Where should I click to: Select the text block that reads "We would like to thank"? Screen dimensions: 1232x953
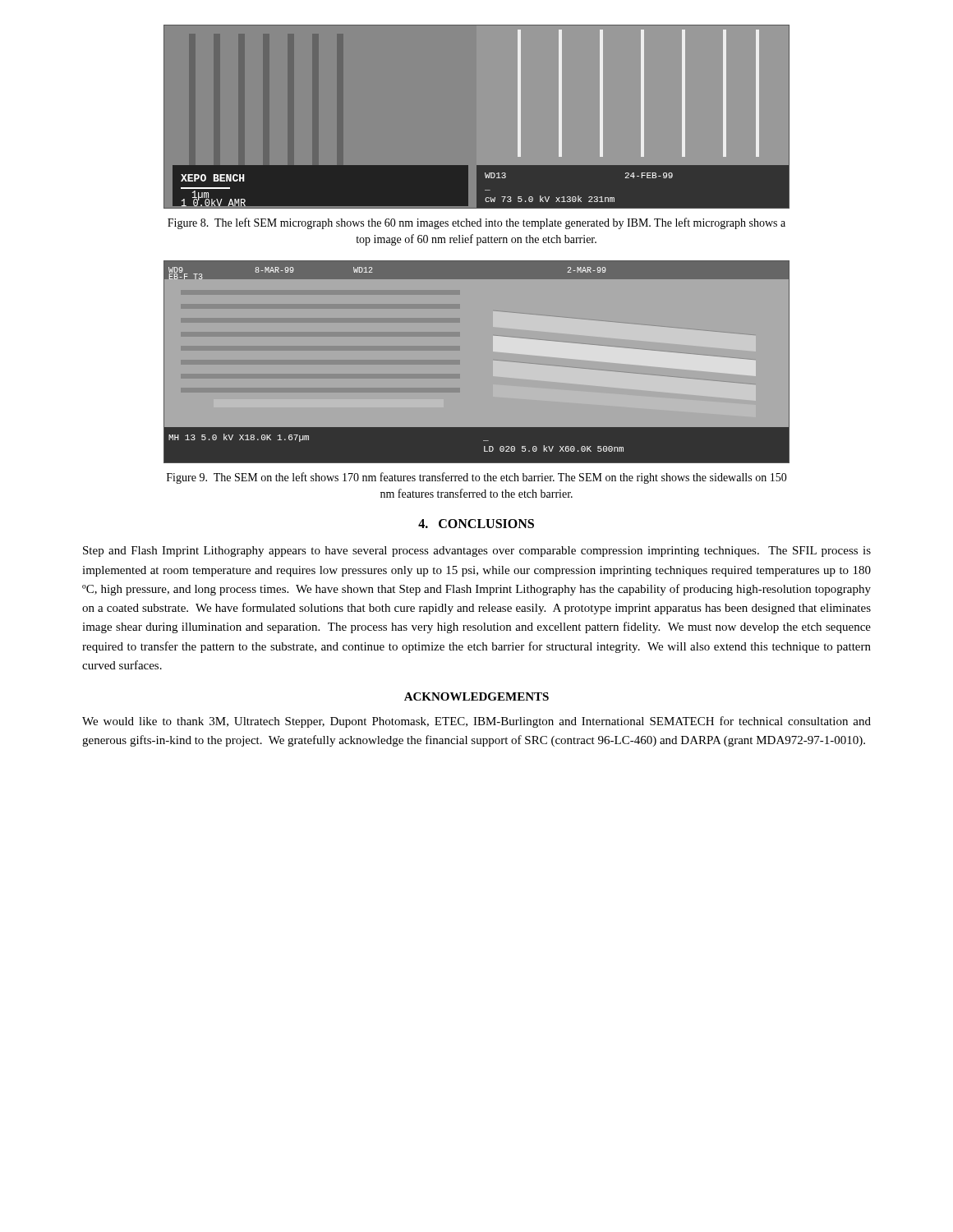476,731
